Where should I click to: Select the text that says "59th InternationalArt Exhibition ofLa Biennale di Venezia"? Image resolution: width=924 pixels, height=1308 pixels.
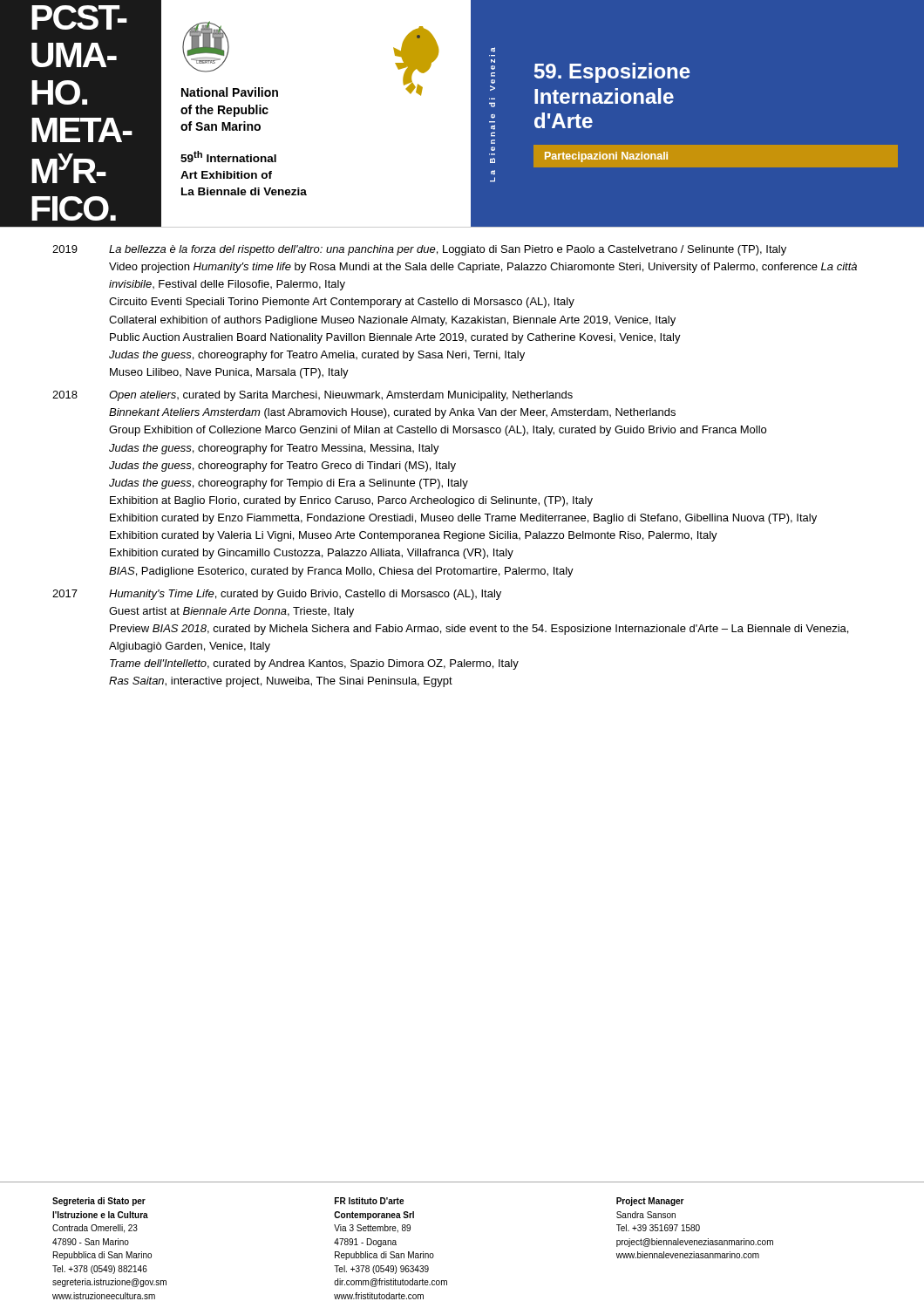click(x=244, y=174)
